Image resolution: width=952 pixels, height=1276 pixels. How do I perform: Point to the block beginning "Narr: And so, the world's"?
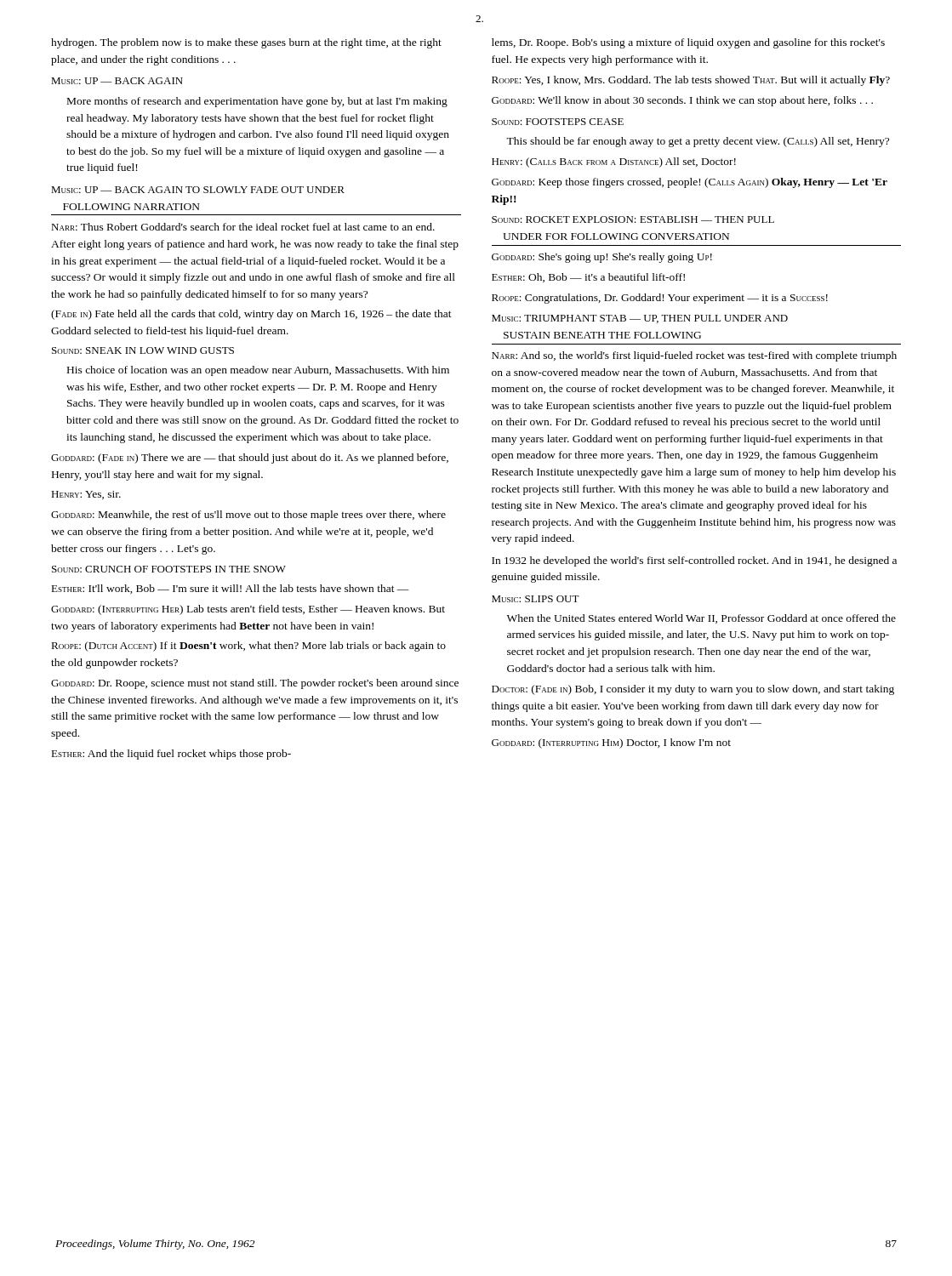(x=696, y=447)
